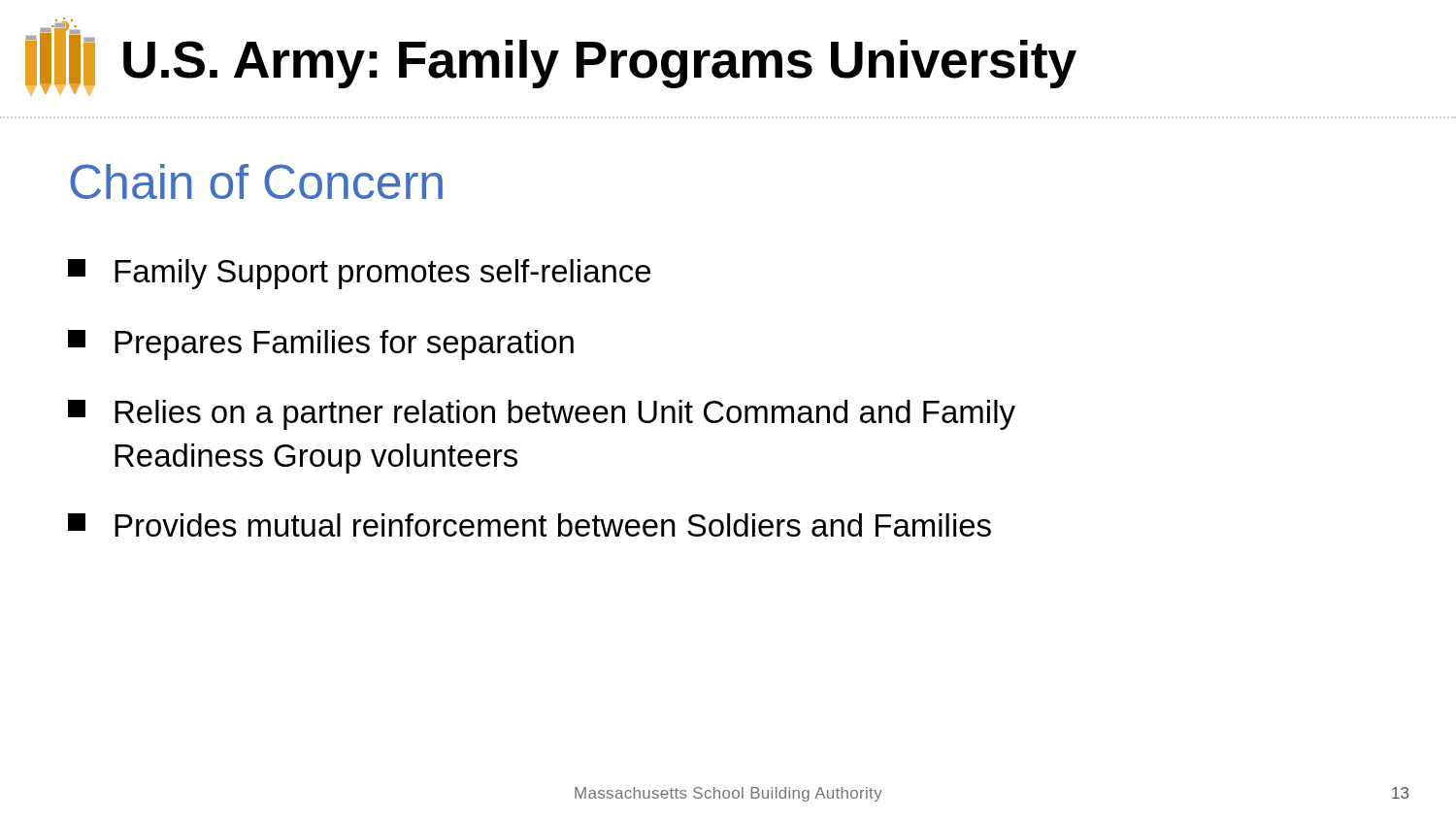Locate the block starting "Chain of Concern"
This screenshot has height=819, width=1456.
tap(257, 182)
